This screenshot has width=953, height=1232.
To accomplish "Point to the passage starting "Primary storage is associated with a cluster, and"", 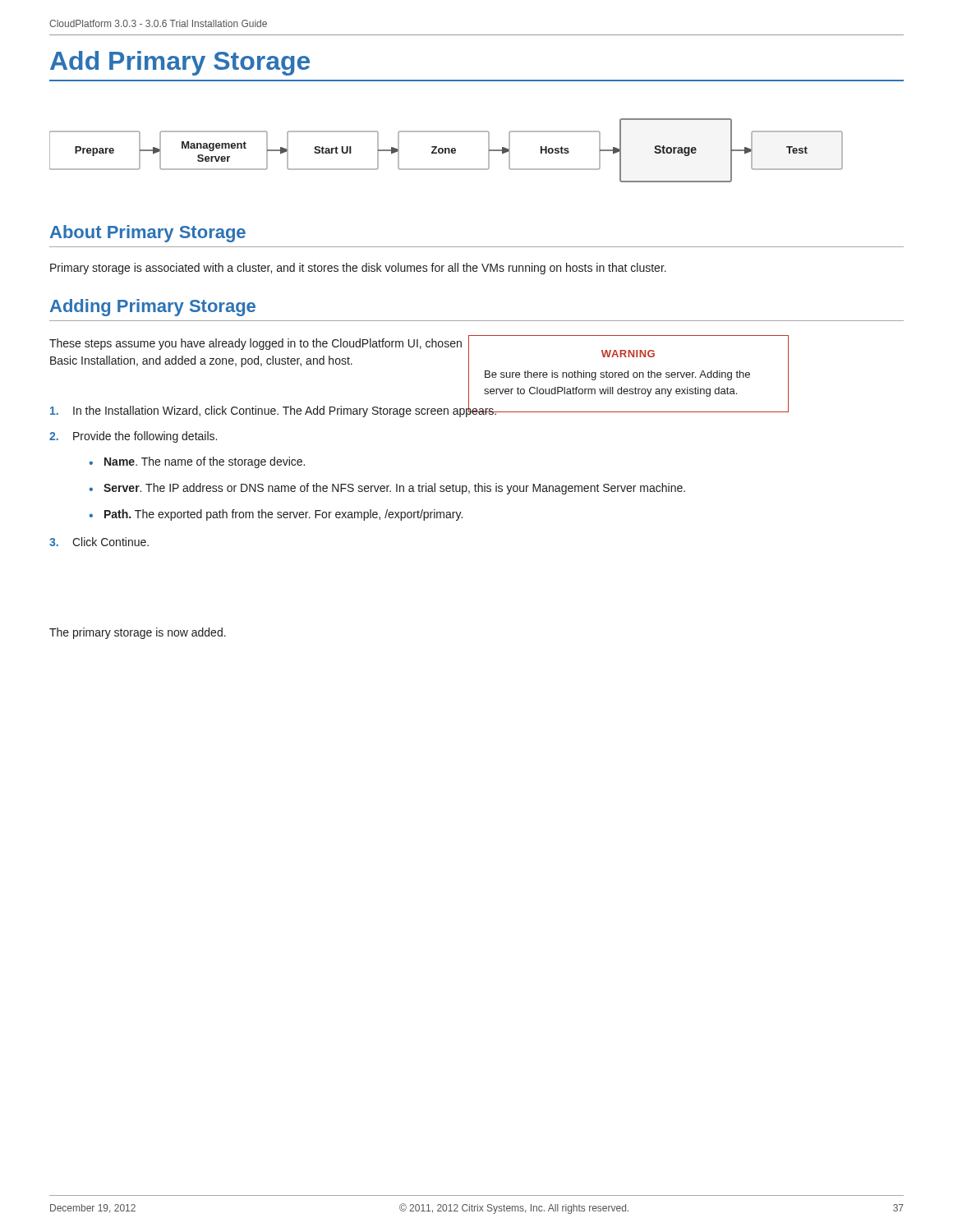I will pos(358,268).
